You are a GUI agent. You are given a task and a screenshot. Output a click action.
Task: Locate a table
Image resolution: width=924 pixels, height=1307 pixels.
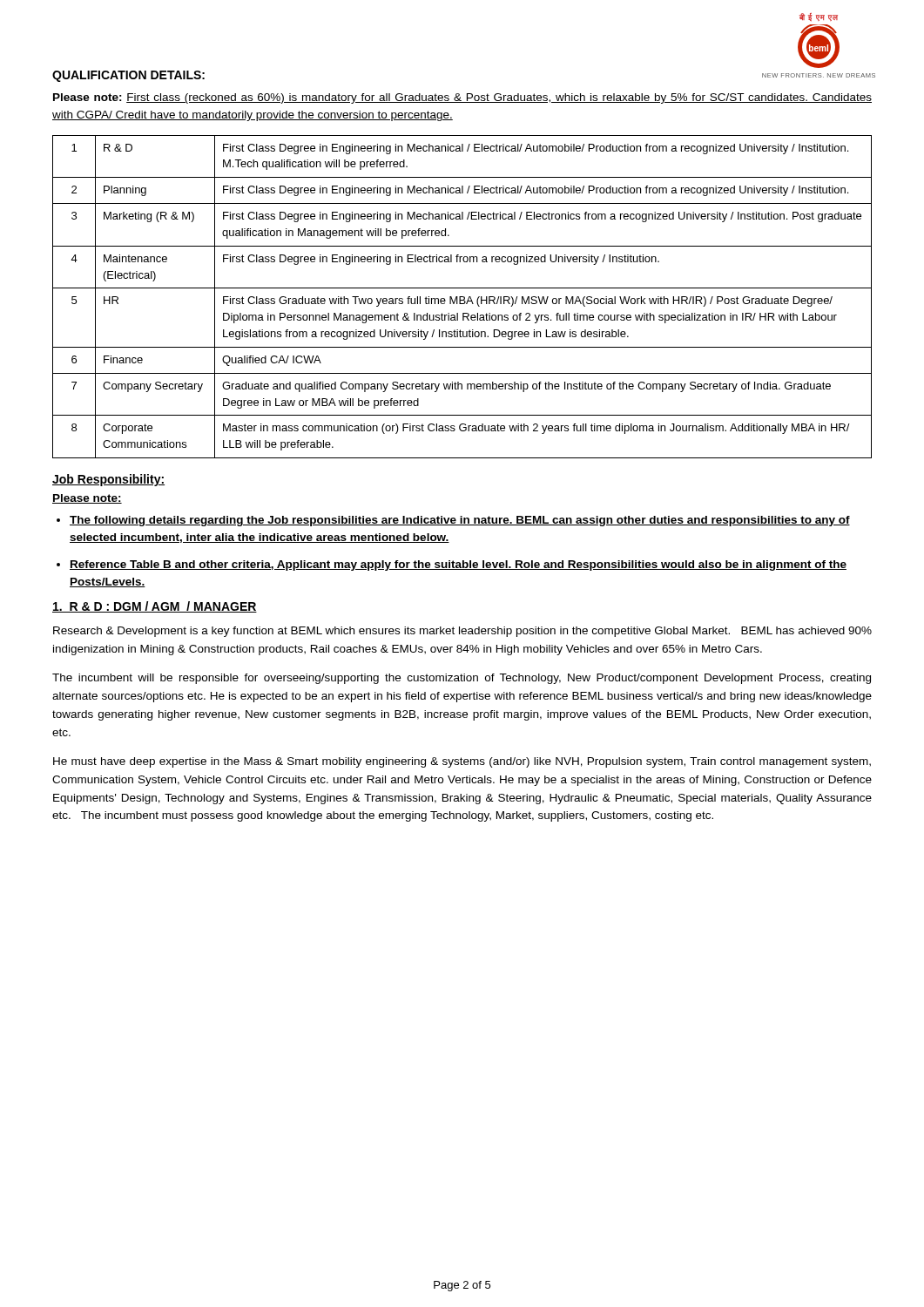pyautogui.click(x=462, y=297)
